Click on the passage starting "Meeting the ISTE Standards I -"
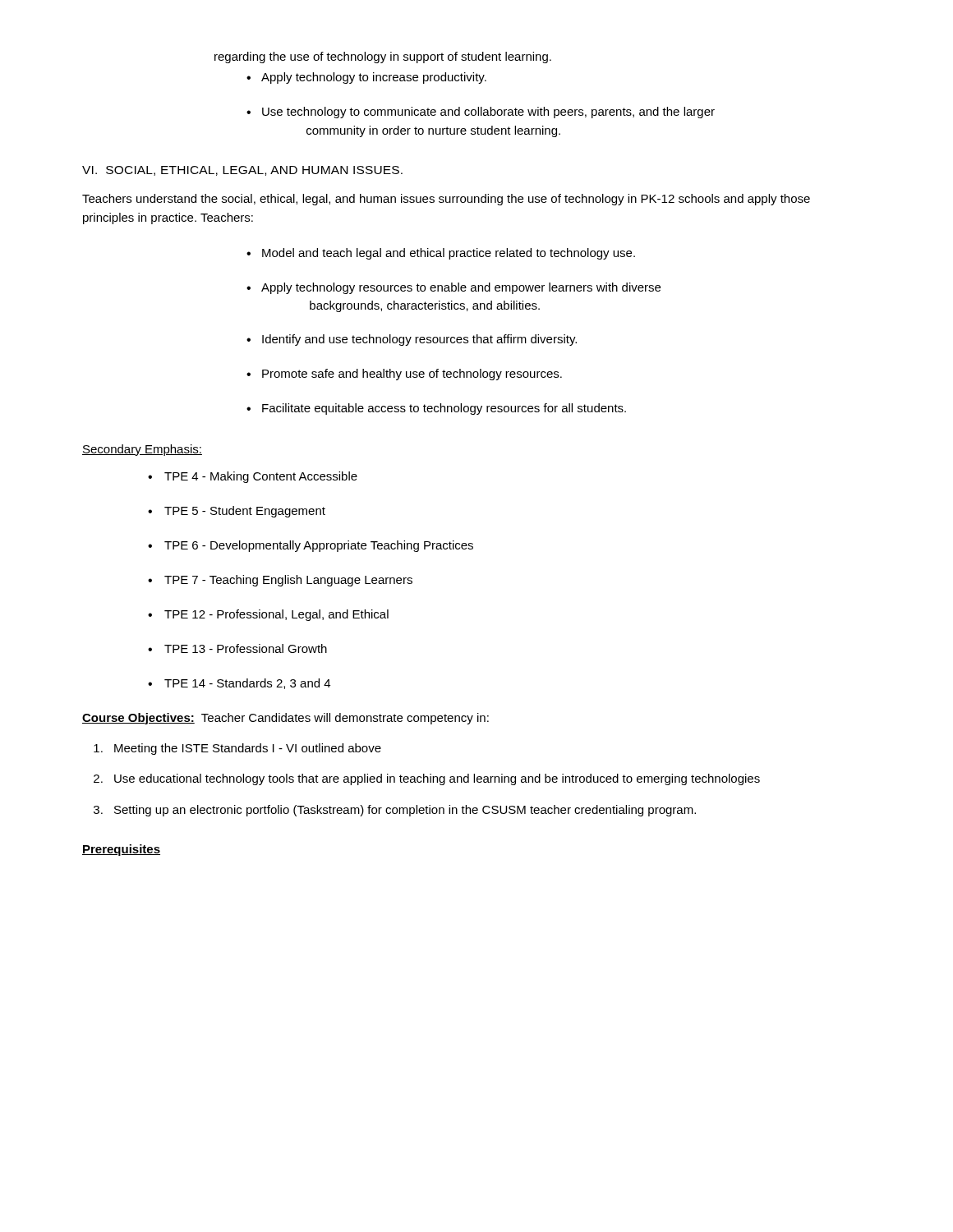 coord(481,779)
